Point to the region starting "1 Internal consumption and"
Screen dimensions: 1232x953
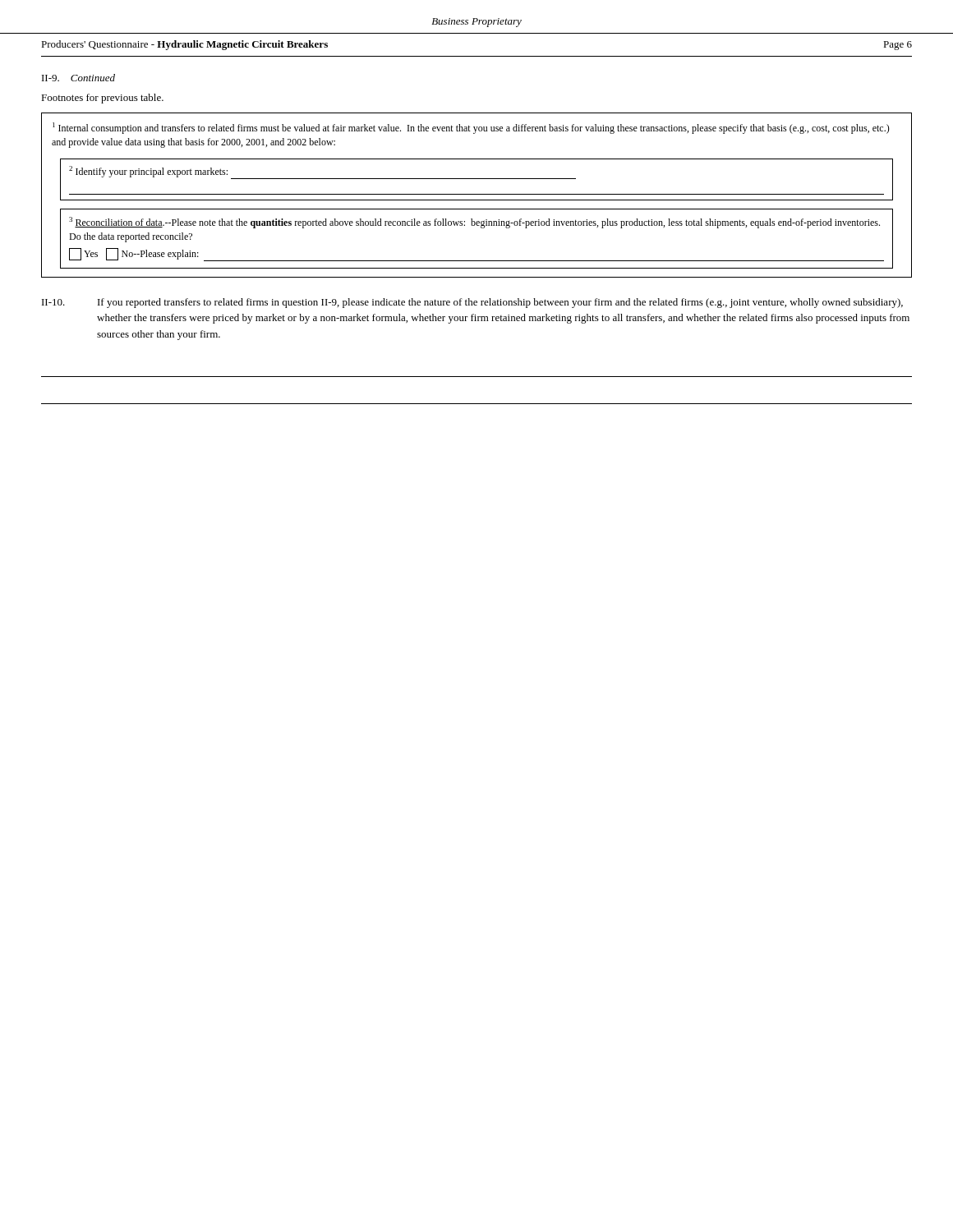pos(476,194)
